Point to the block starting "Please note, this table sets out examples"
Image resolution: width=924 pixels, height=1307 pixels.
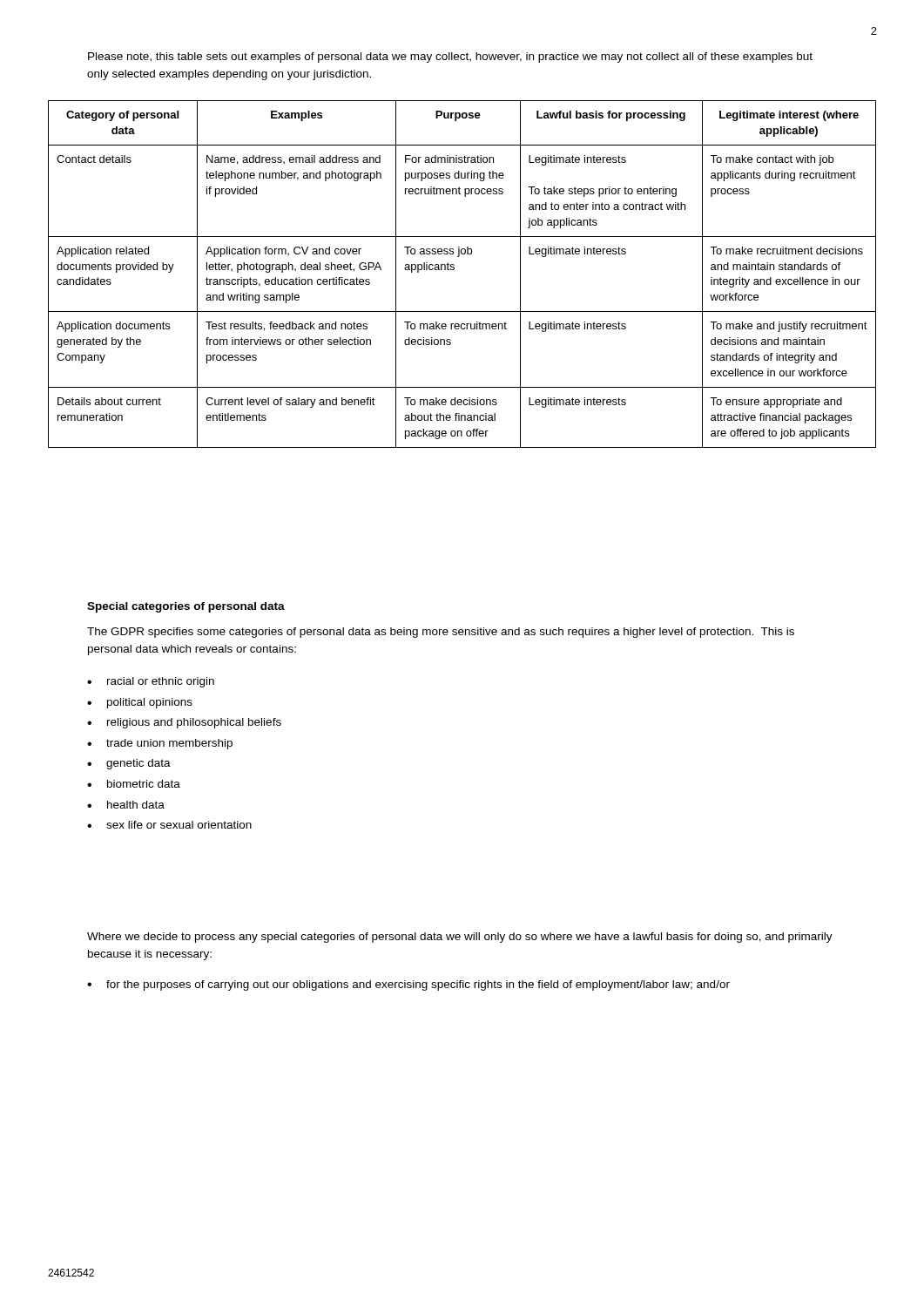(x=450, y=65)
